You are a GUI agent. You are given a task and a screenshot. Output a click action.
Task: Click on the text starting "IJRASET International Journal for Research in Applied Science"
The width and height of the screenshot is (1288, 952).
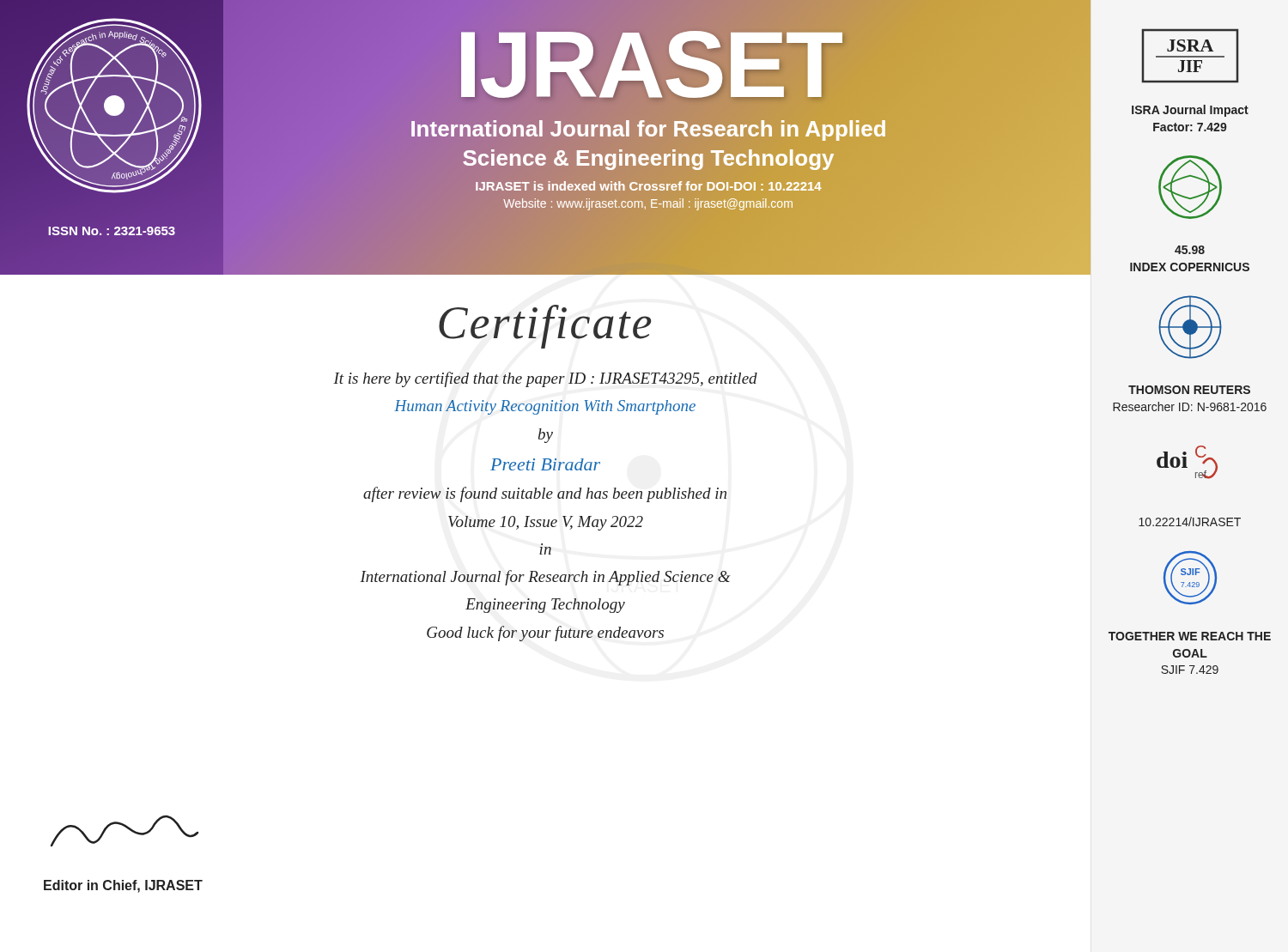tap(648, 114)
